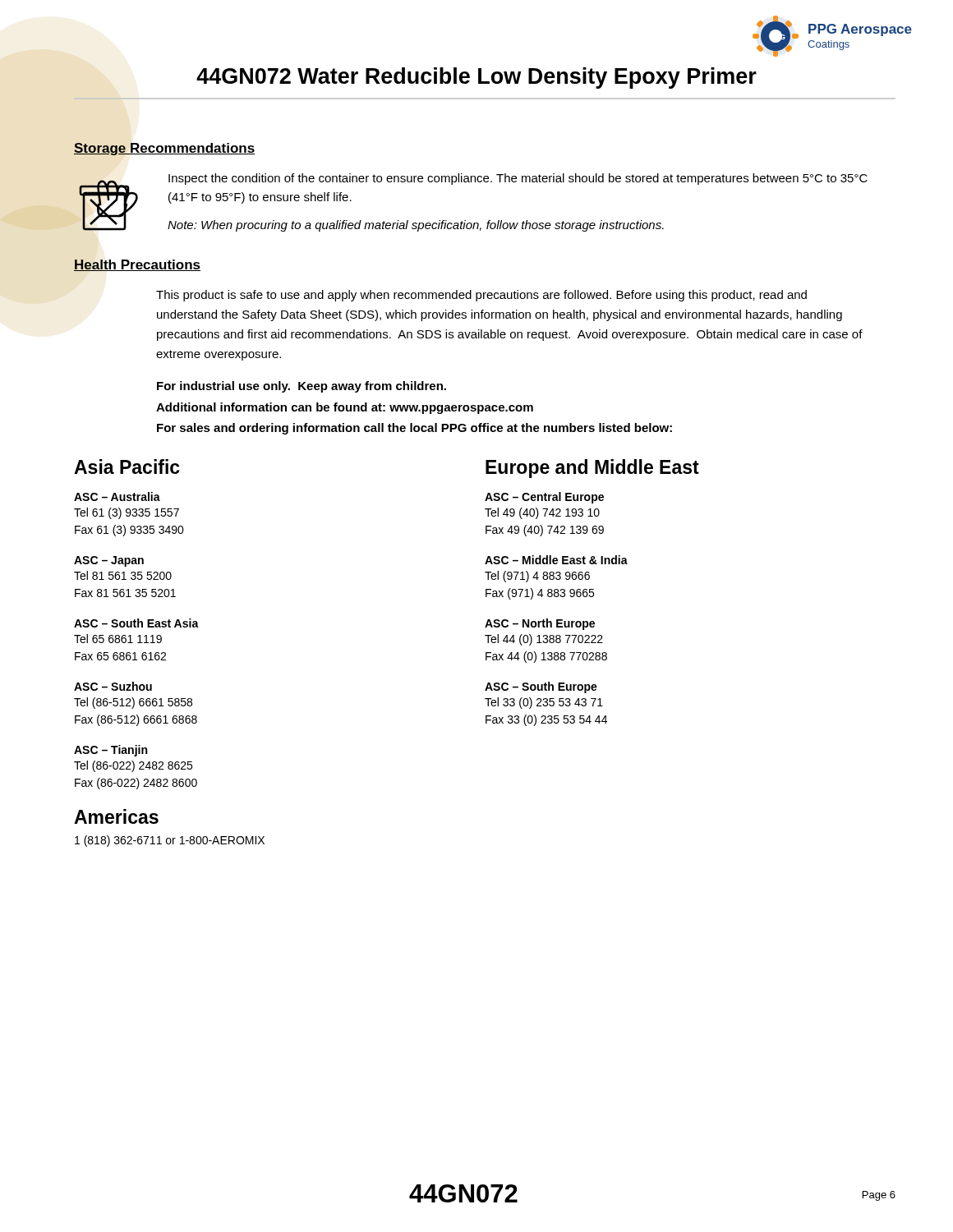Screen dimensions: 1232x953
Task: Locate the illustration
Action: tap(111, 205)
